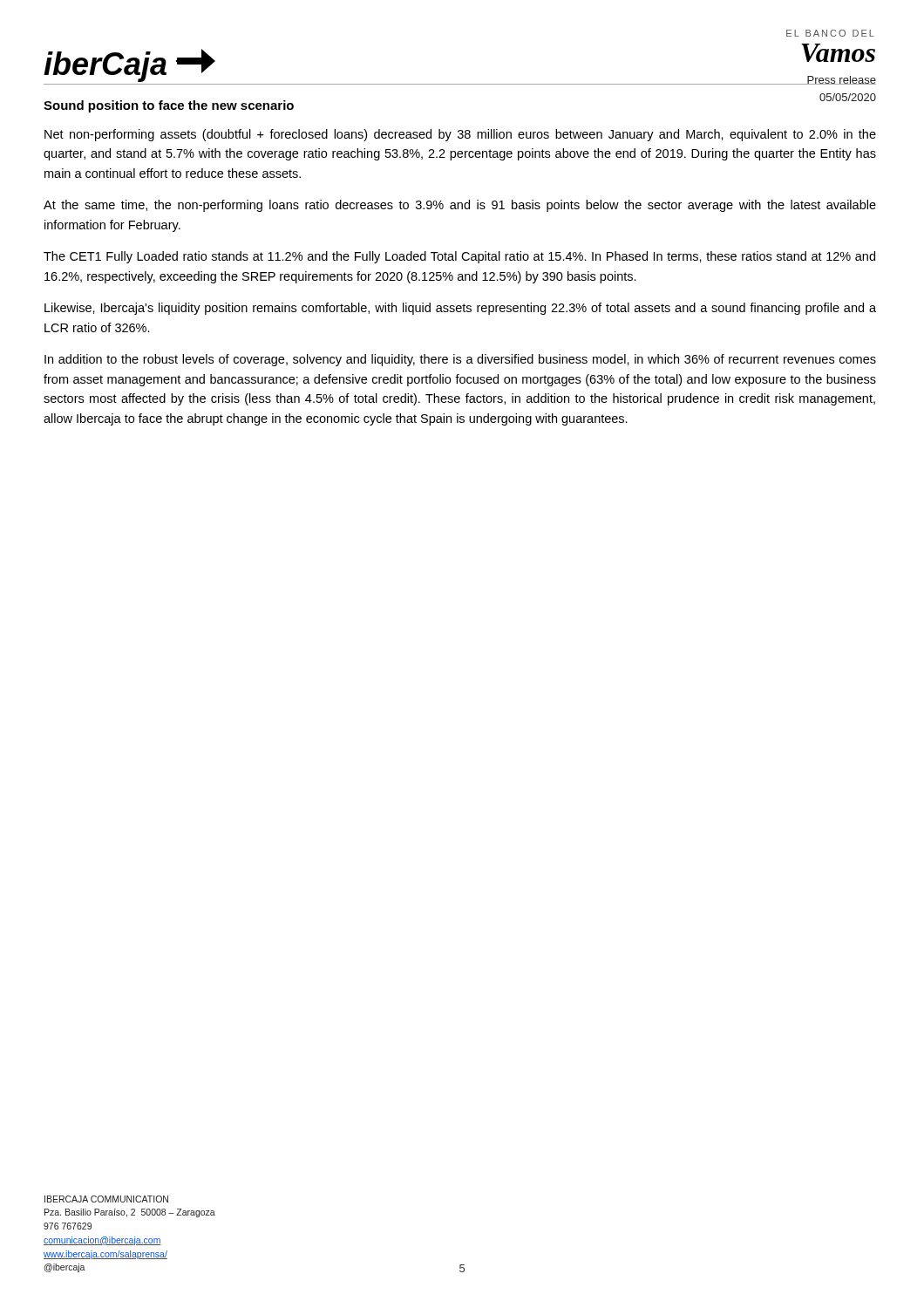This screenshot has width=924, height=1308.
Task: Select the text block with the text "At the same time, the non-performing loans ratio"
Action: (460, 215)
